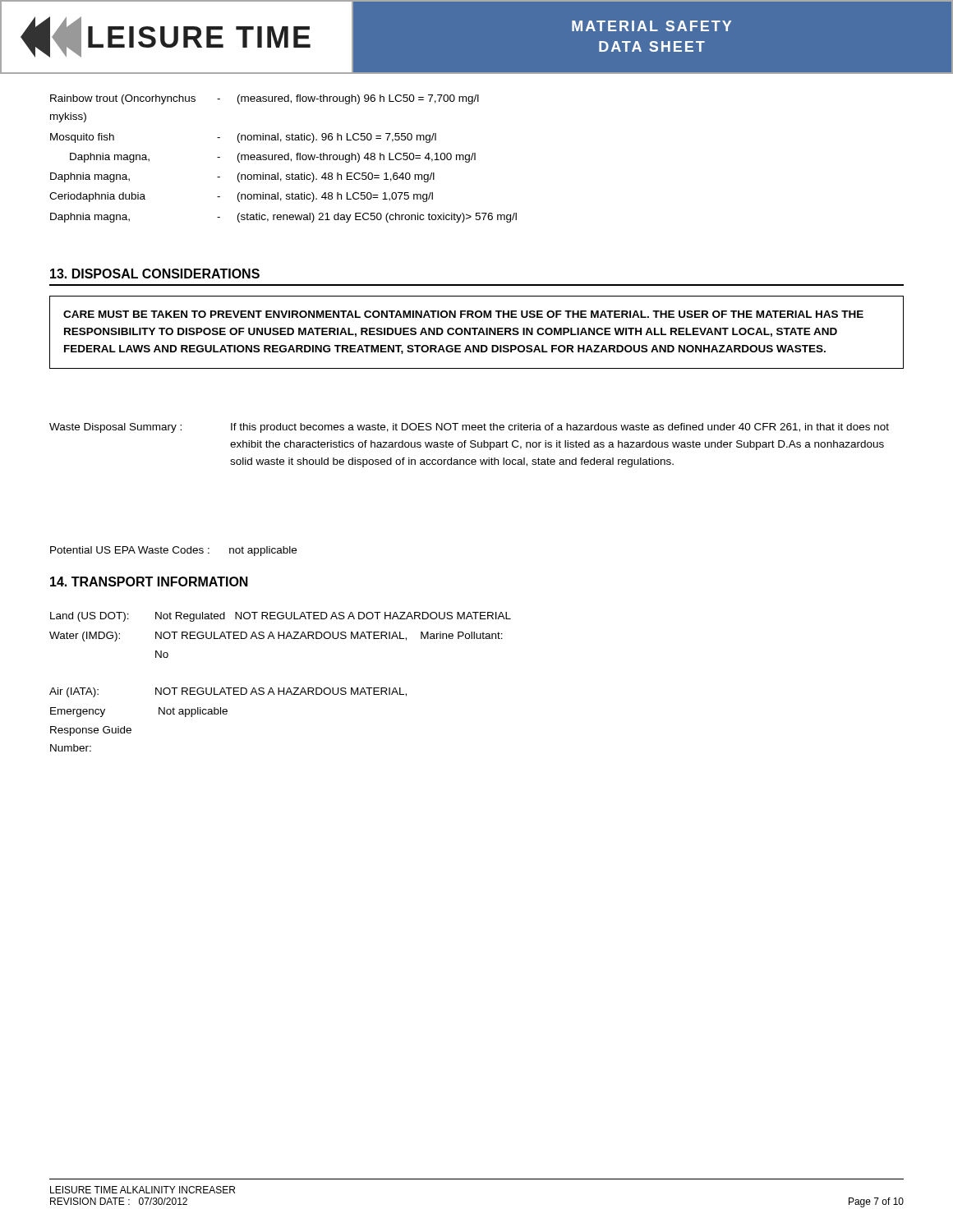Find the text block with the text "Waste Disposal Summary :"
Viewport: 953px width, 1232px height.
pos(476,445)
